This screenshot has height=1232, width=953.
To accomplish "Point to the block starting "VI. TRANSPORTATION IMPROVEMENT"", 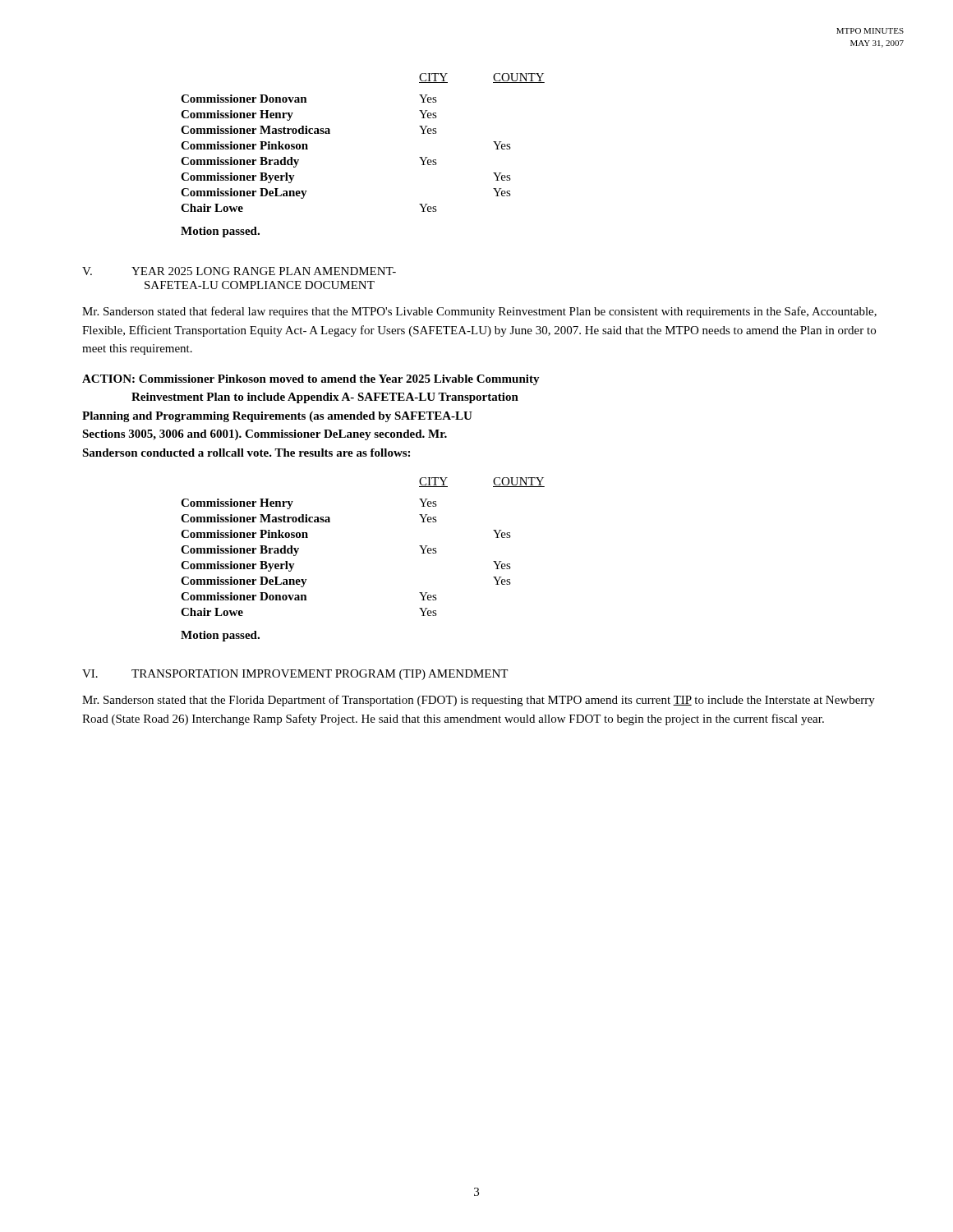I will 295,674.
